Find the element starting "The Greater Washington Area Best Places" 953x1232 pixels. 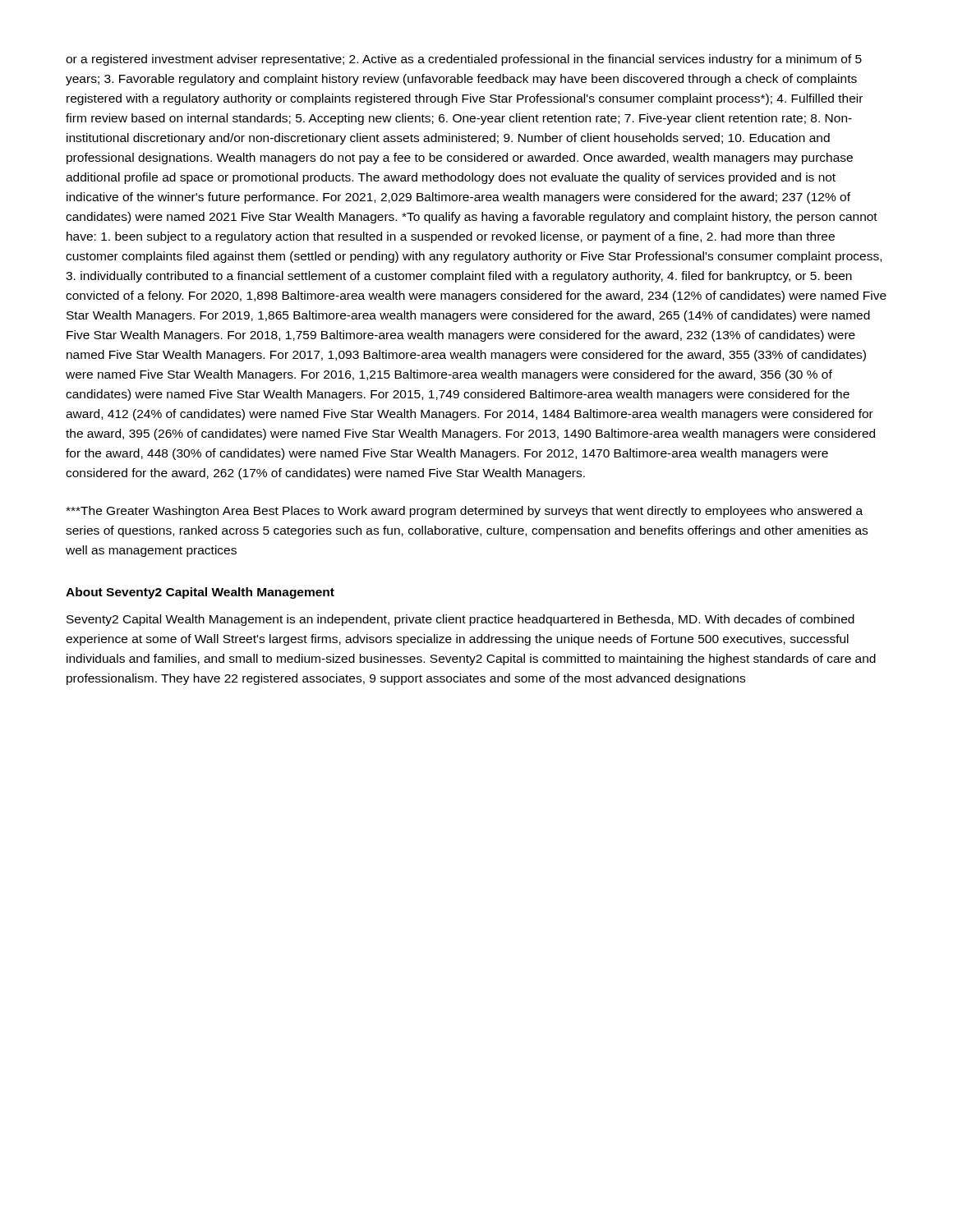(x=467, y=530)
